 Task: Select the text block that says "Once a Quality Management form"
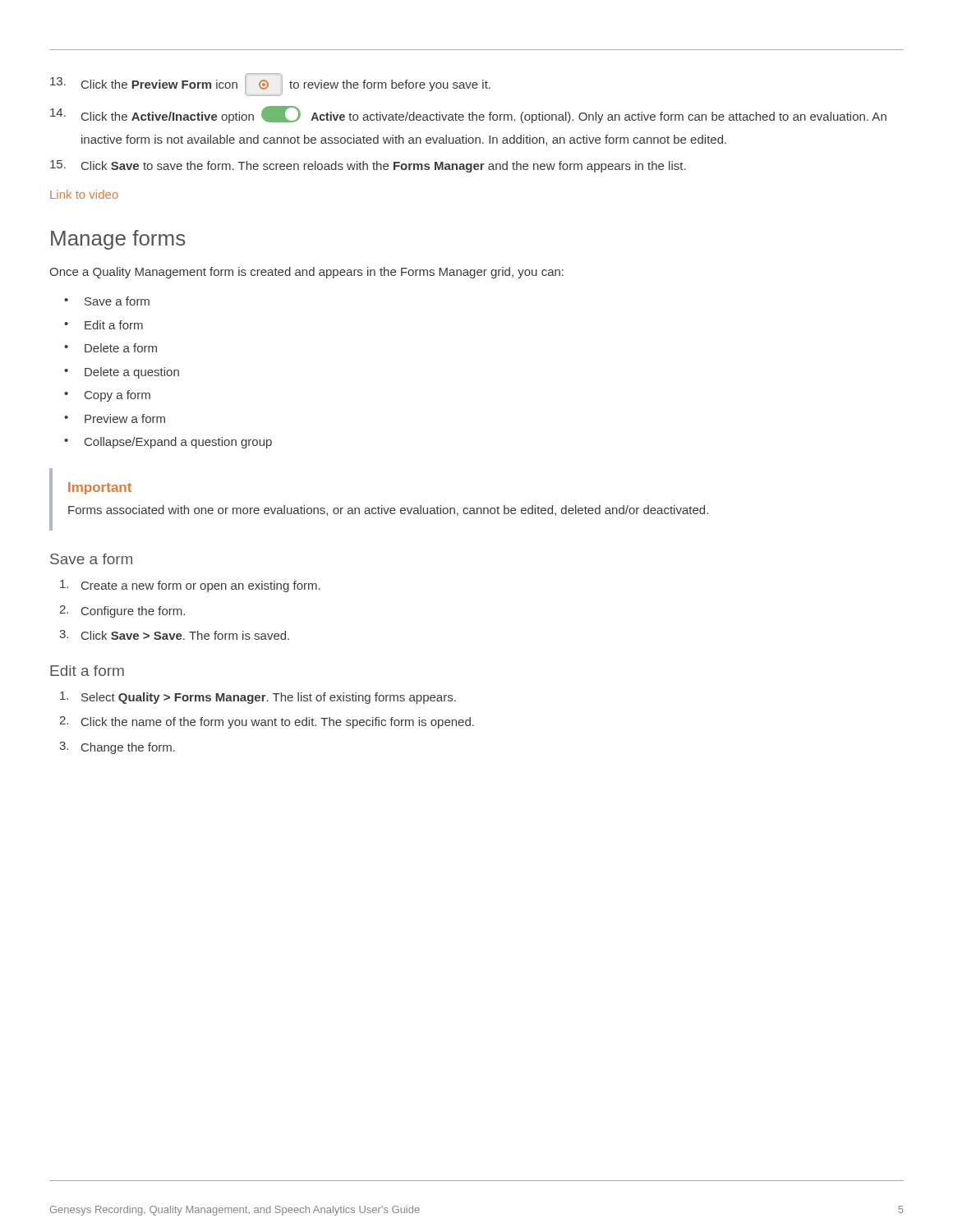coord(307,271)
